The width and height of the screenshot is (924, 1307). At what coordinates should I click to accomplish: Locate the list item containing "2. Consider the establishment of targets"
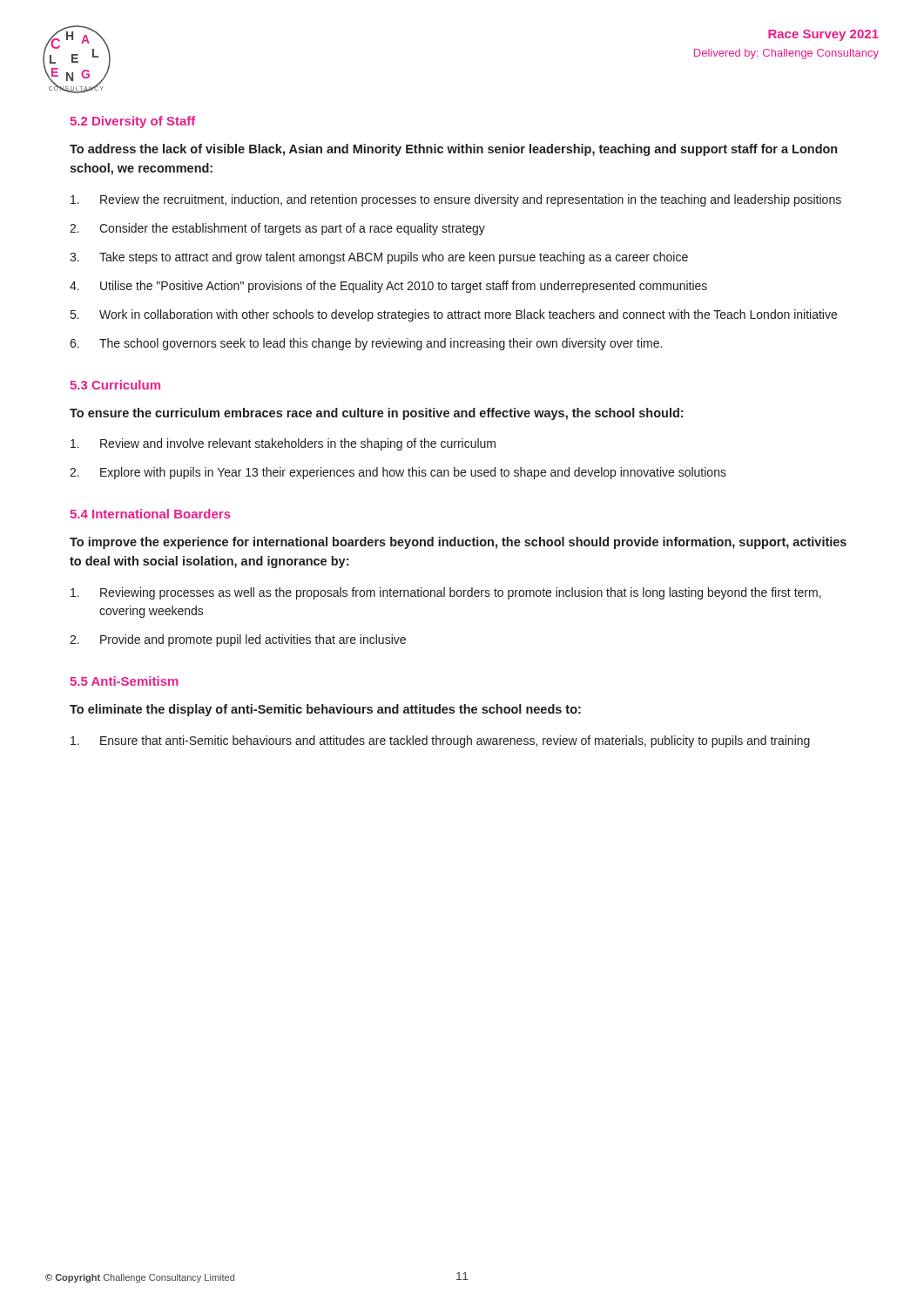[x=462, y=228]
